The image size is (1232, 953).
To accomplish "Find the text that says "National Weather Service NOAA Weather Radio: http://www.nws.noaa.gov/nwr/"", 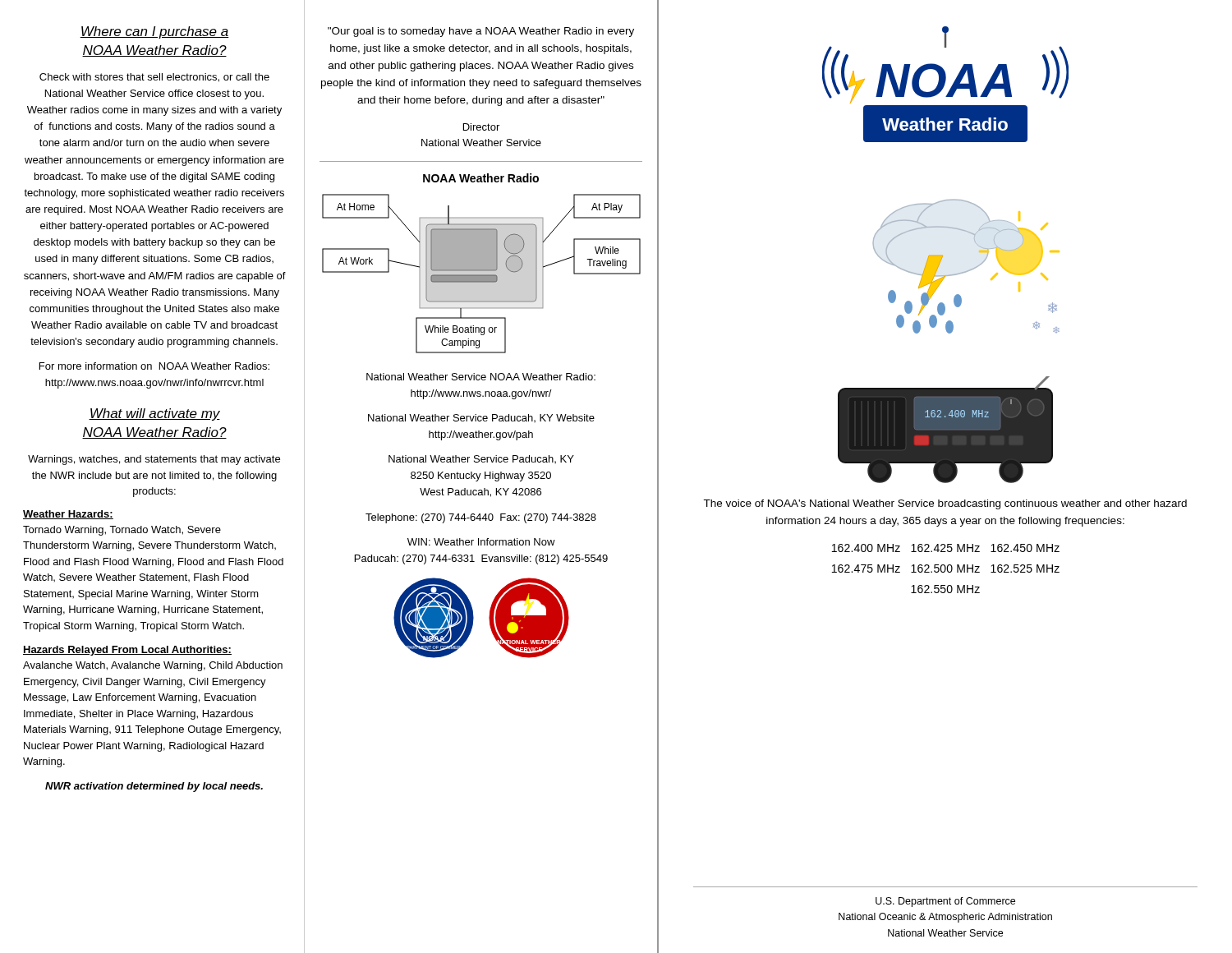I will tap(481, 385).
